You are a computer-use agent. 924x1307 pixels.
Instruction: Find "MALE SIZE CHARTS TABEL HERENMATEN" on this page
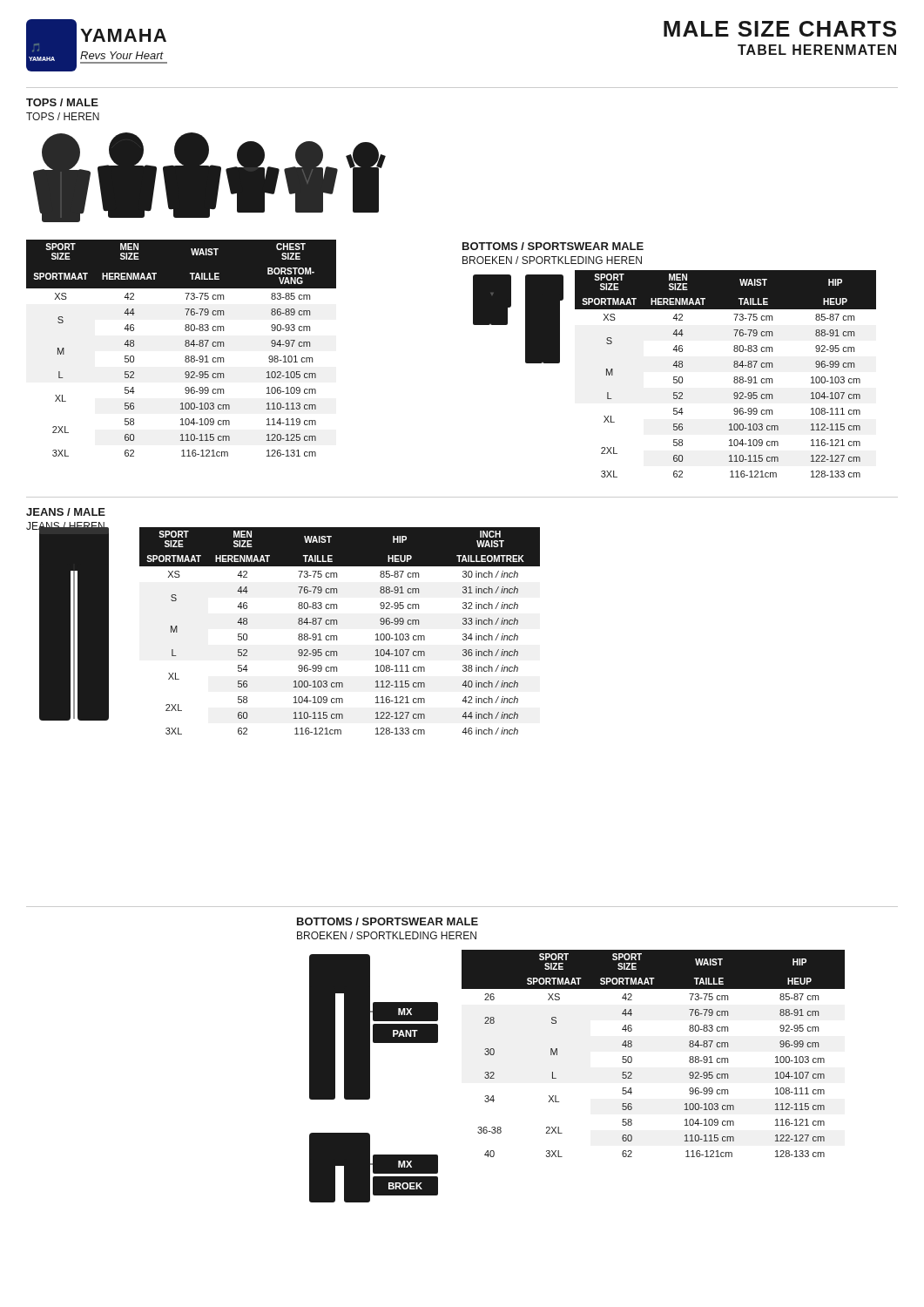(x=780, y=37)
